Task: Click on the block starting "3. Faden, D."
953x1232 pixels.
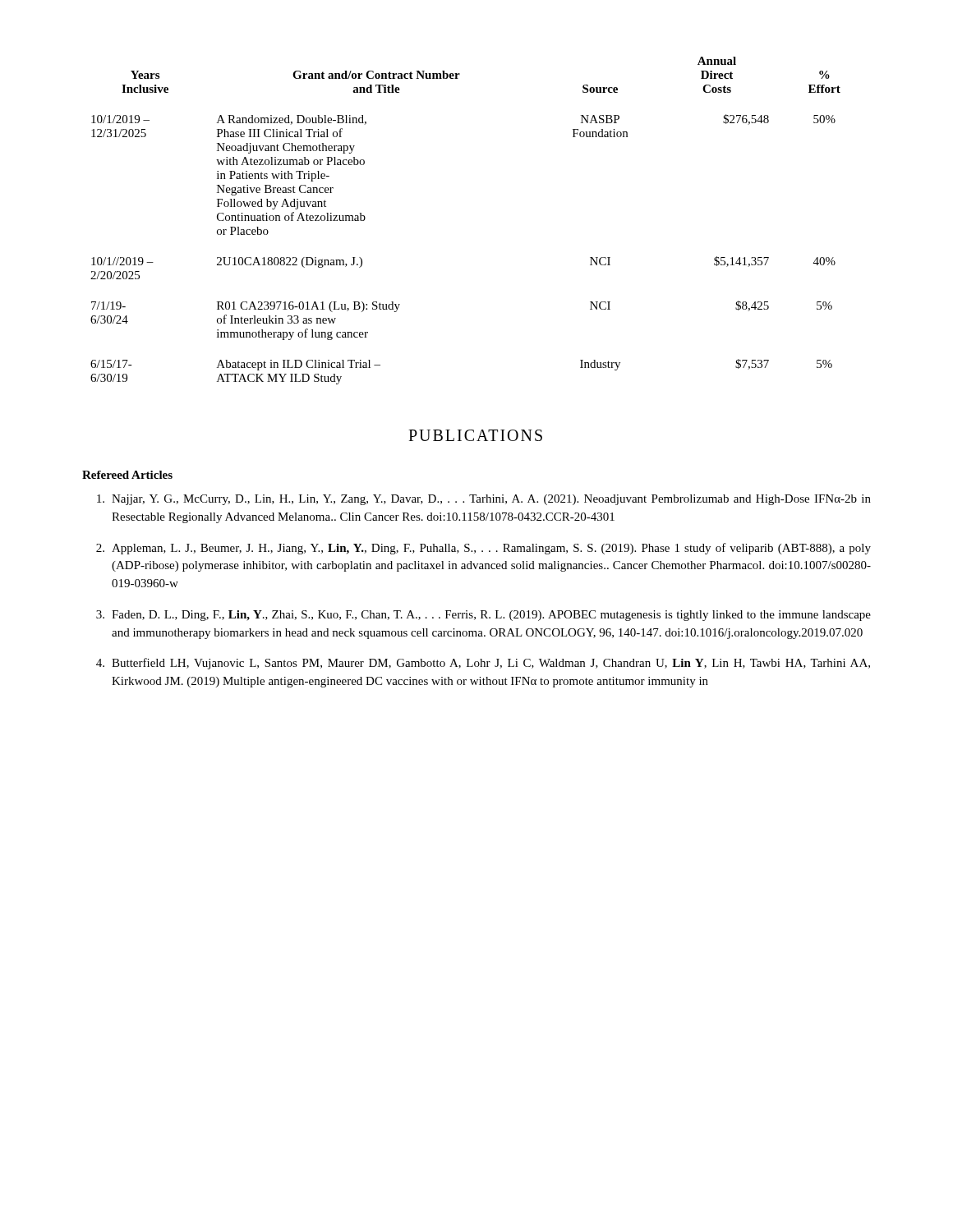Action: pyautogui.click(x=476, y=624)
